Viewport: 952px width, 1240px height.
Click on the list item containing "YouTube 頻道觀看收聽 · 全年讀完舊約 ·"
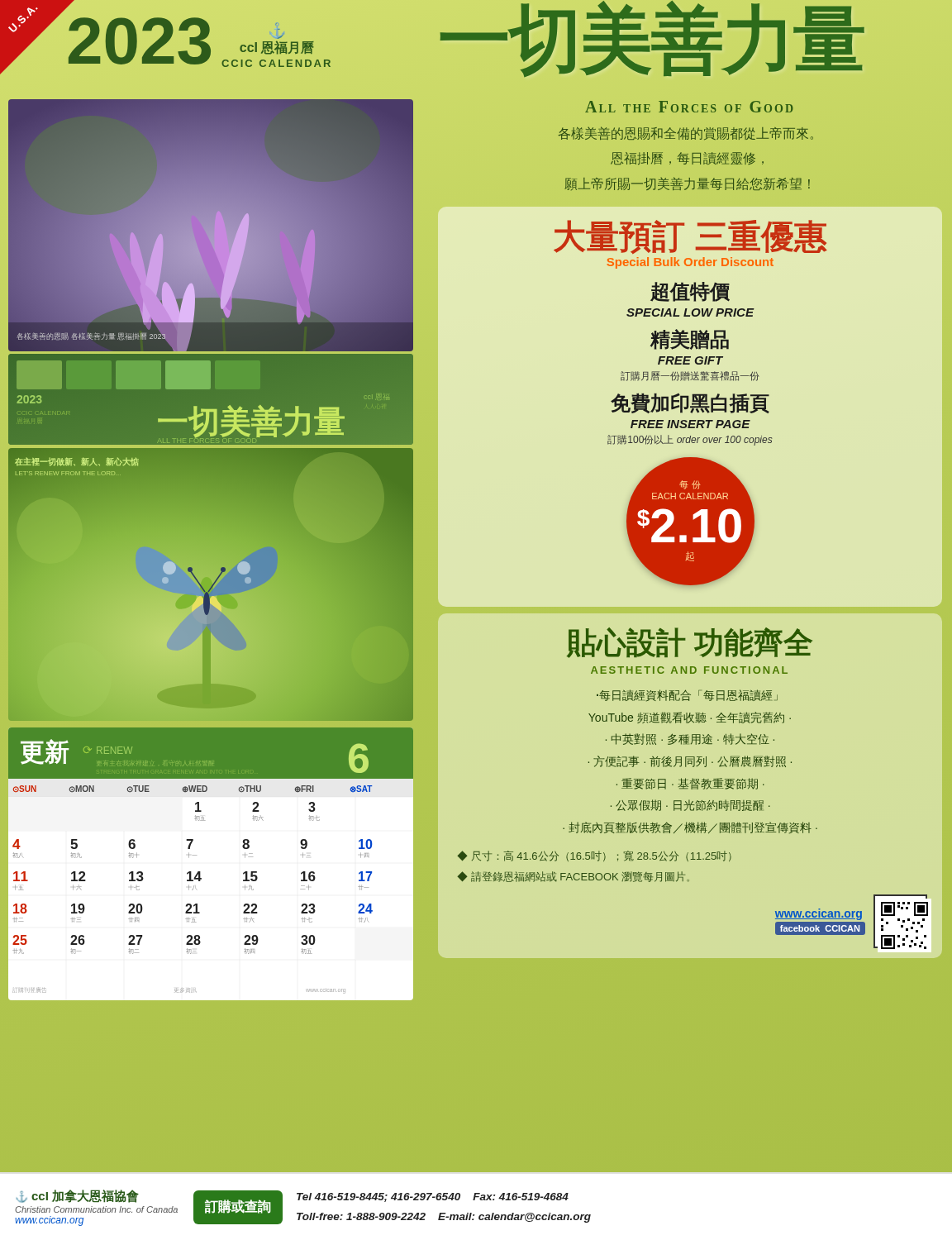(690, 717)
